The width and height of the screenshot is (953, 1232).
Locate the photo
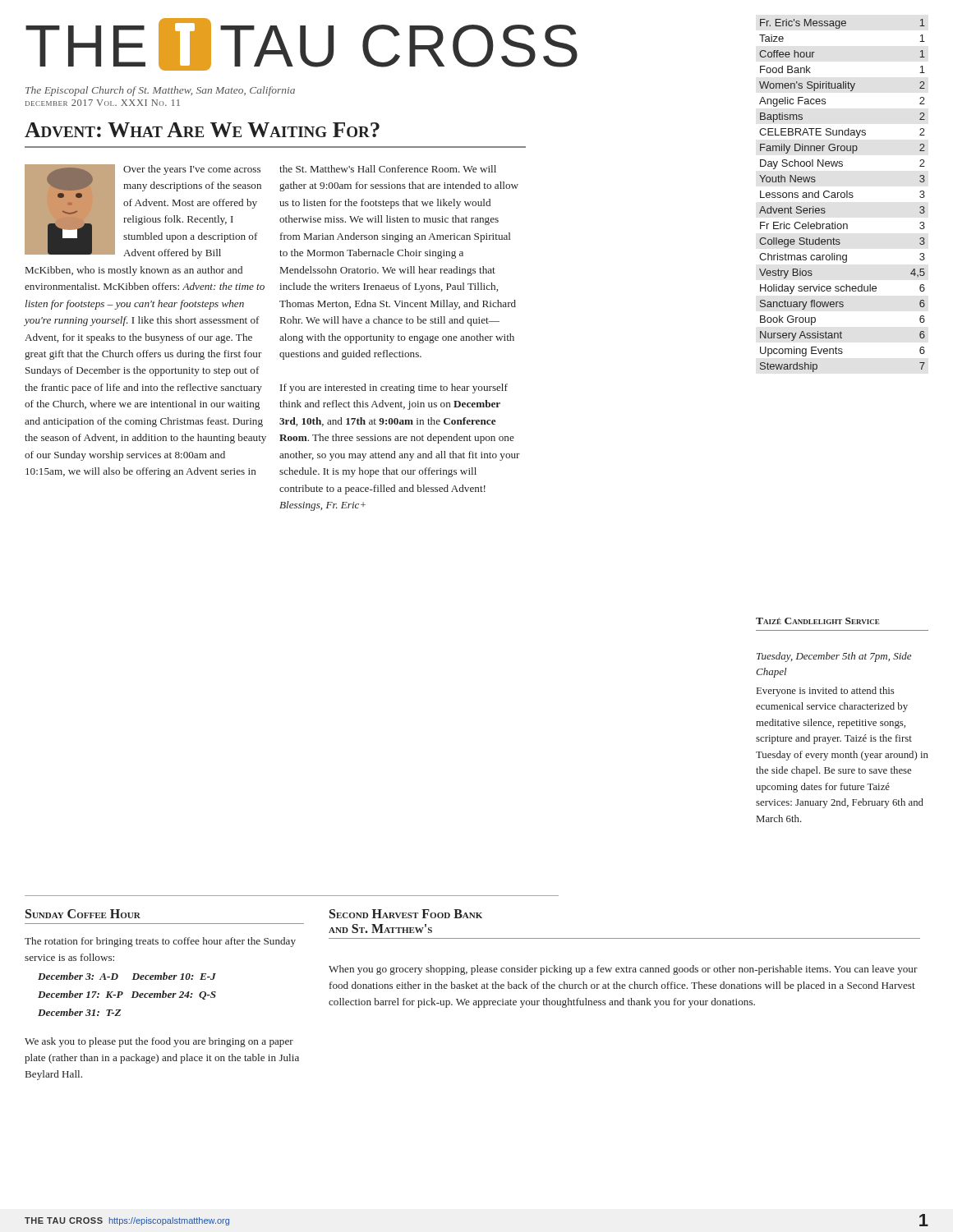(x=70, y=209)
